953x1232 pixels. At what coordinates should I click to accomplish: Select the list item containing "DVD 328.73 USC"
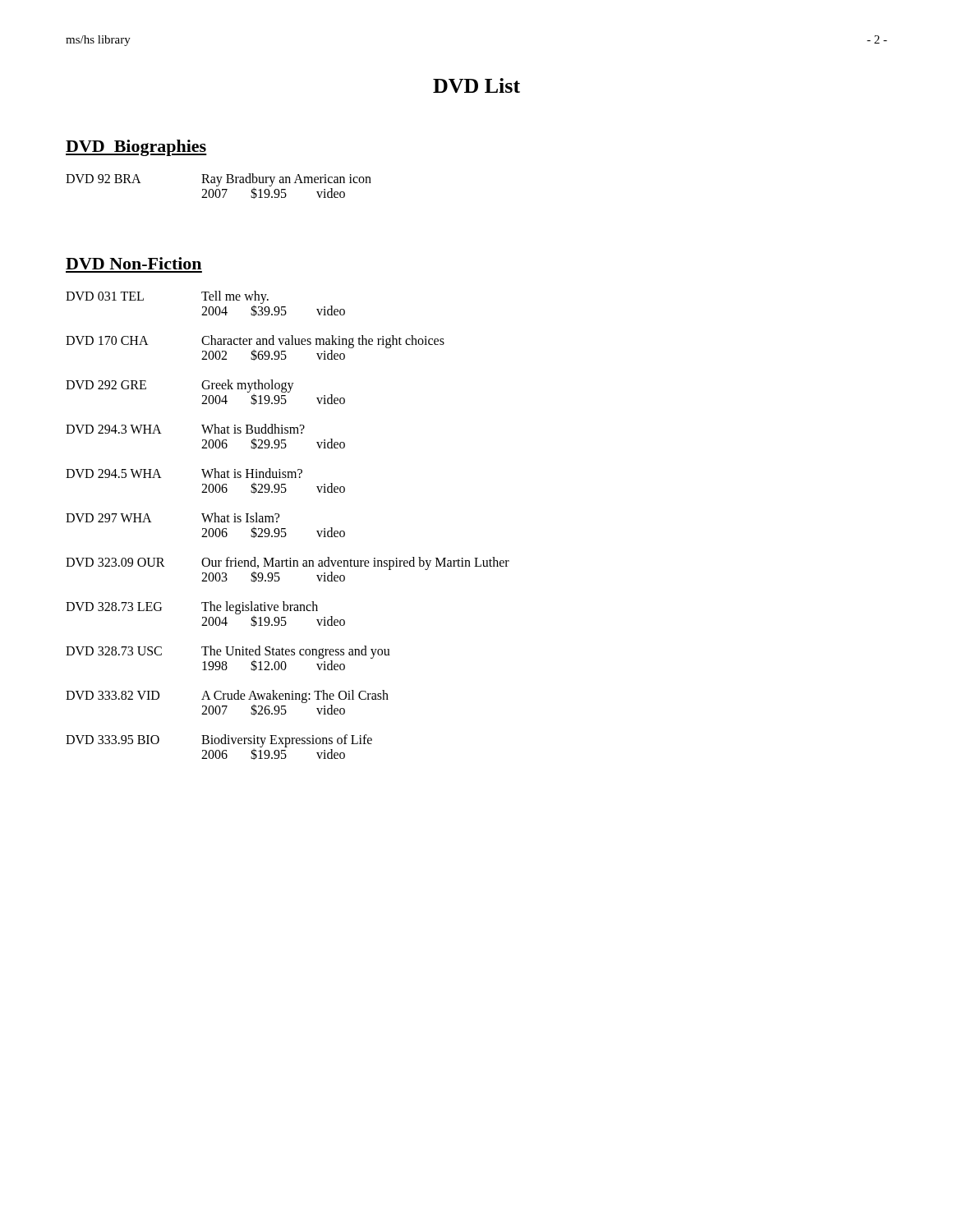pos(228,658)
